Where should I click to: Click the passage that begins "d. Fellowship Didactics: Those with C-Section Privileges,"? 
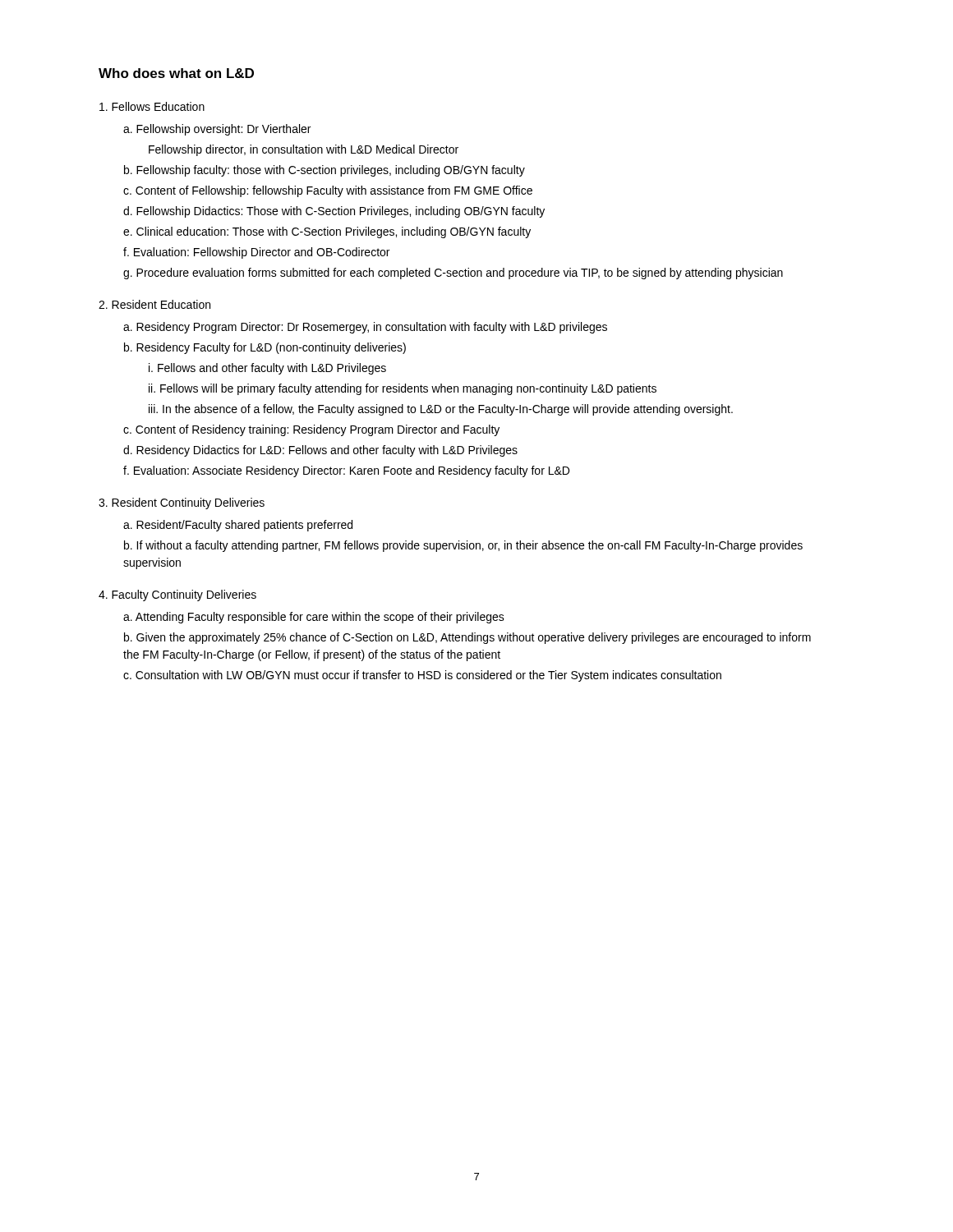[334, 211]
